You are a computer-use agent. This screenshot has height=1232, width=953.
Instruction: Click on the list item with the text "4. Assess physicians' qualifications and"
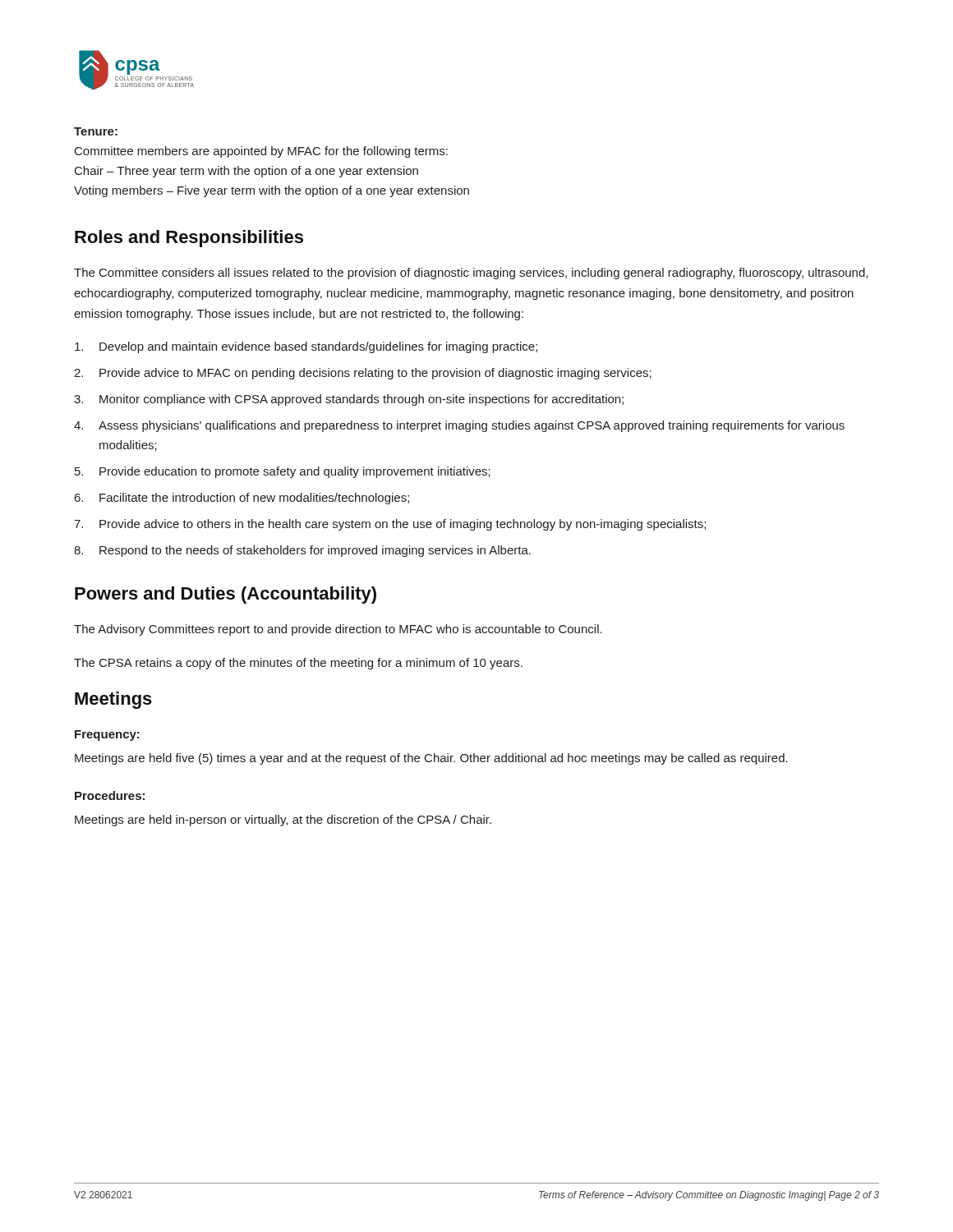tap(476, 436)
